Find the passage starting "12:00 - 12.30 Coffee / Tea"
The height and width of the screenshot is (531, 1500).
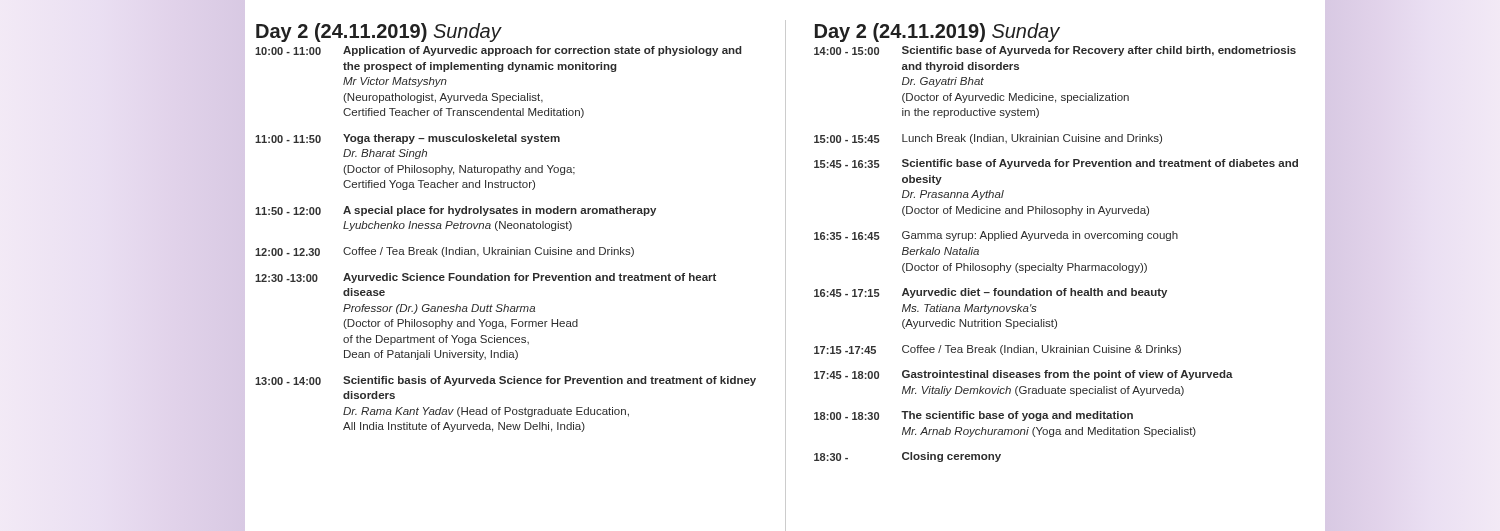(x=506, y=252)
